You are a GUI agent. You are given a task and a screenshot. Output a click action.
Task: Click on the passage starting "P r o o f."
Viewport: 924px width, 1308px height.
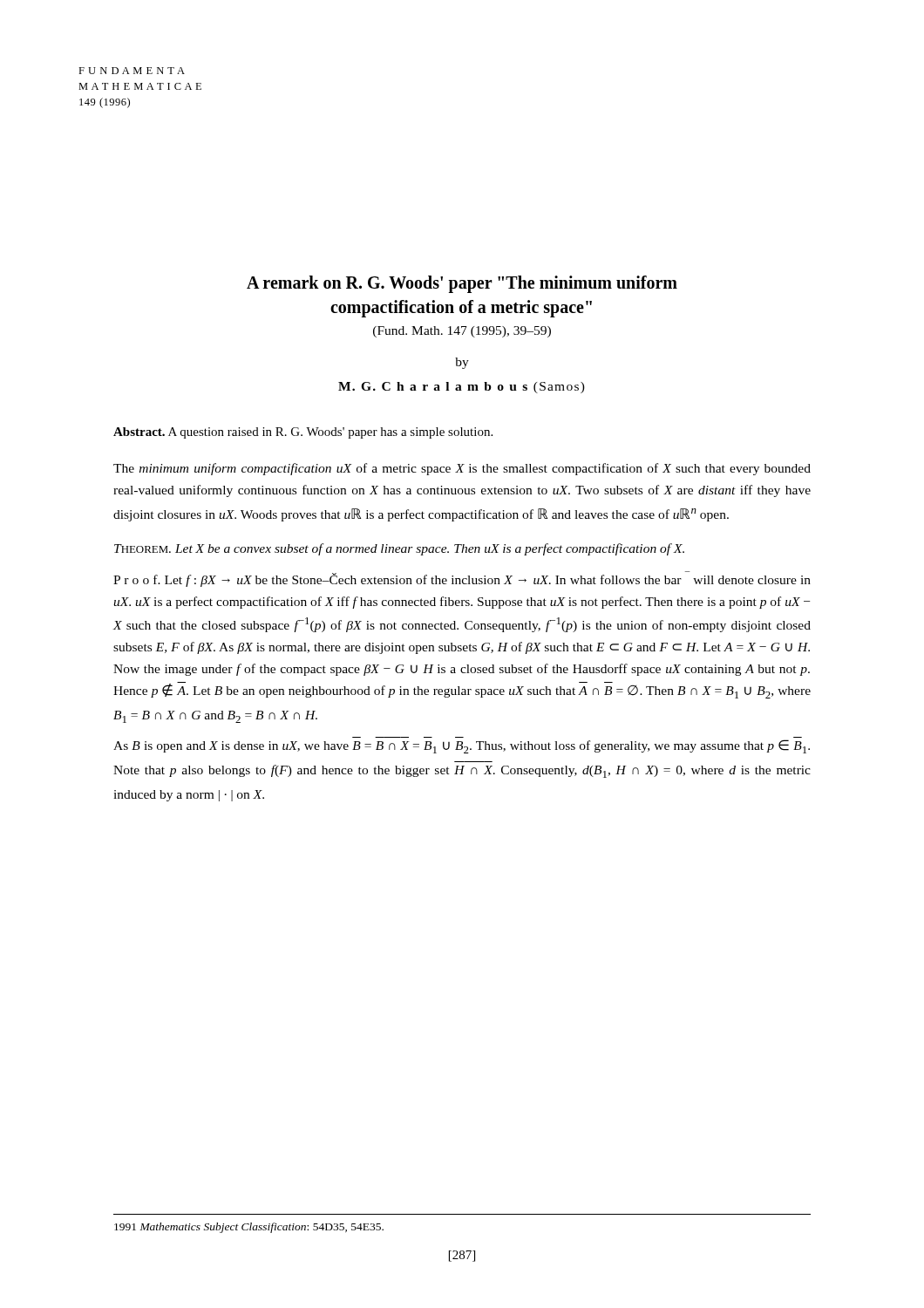pos(462,687)
